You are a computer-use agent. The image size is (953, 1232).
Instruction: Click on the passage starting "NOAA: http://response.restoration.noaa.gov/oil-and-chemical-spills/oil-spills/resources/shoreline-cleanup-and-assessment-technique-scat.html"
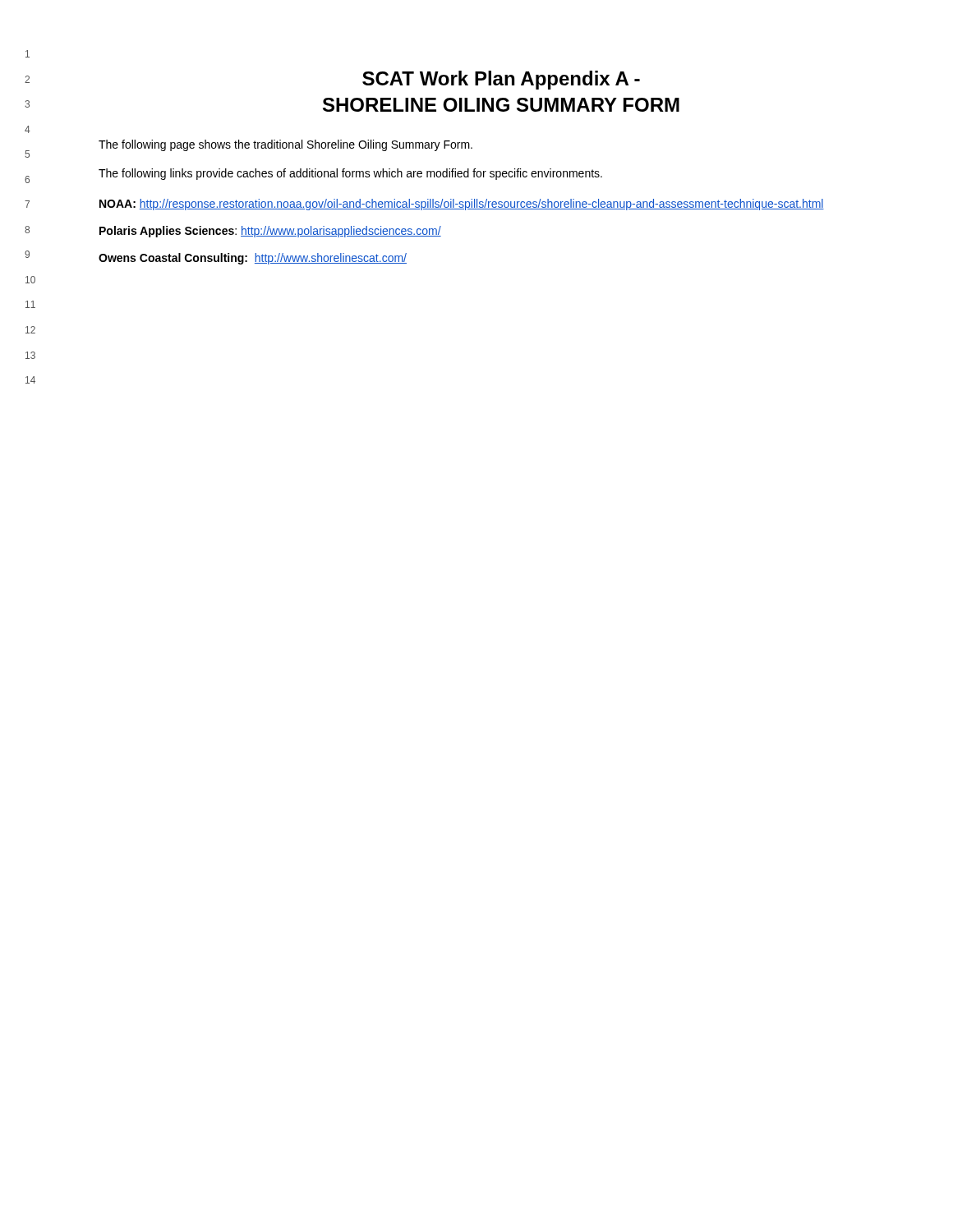coord(461,204)
